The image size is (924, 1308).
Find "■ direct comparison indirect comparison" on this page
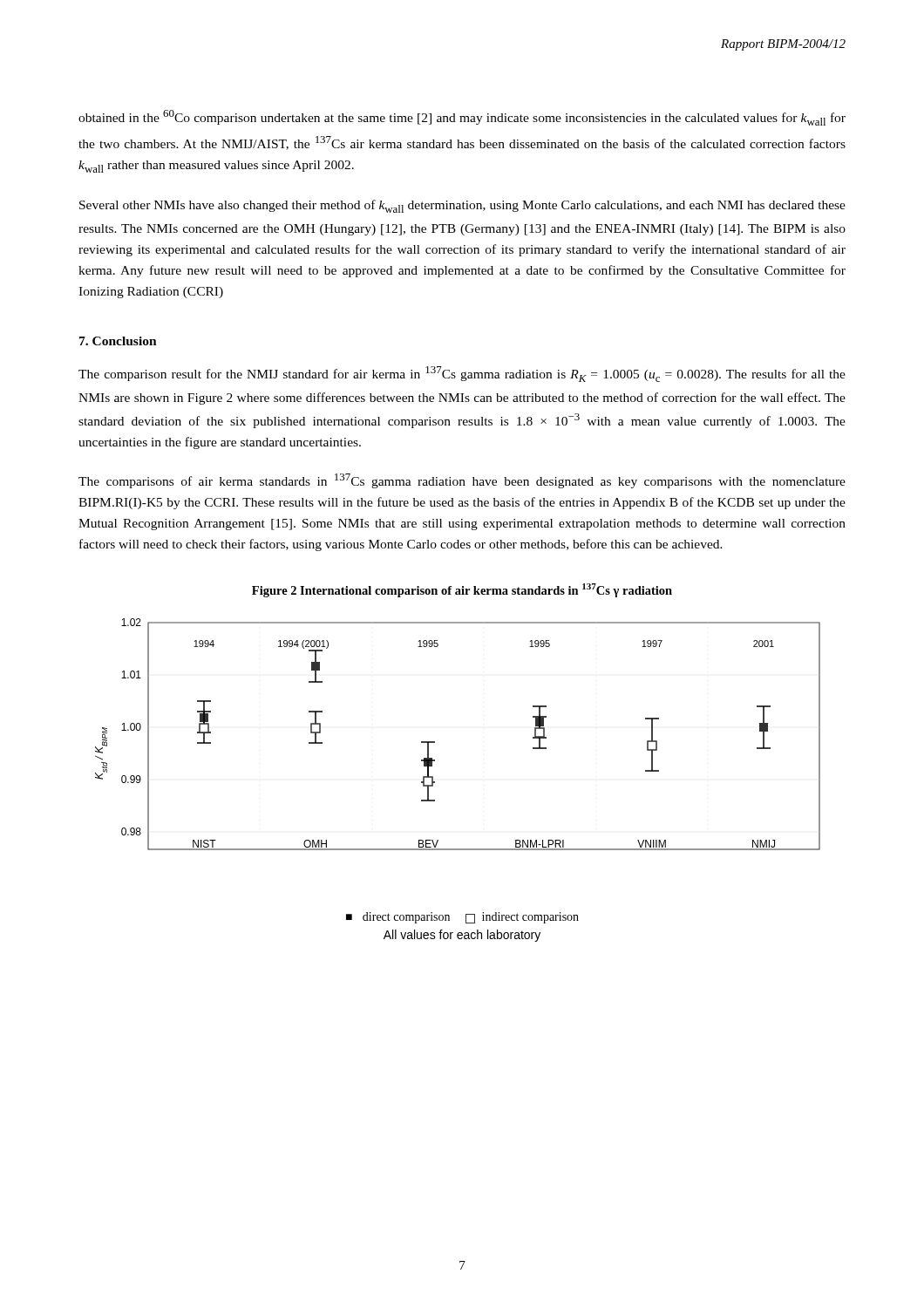pyautogui.click(x=462, y=917)
